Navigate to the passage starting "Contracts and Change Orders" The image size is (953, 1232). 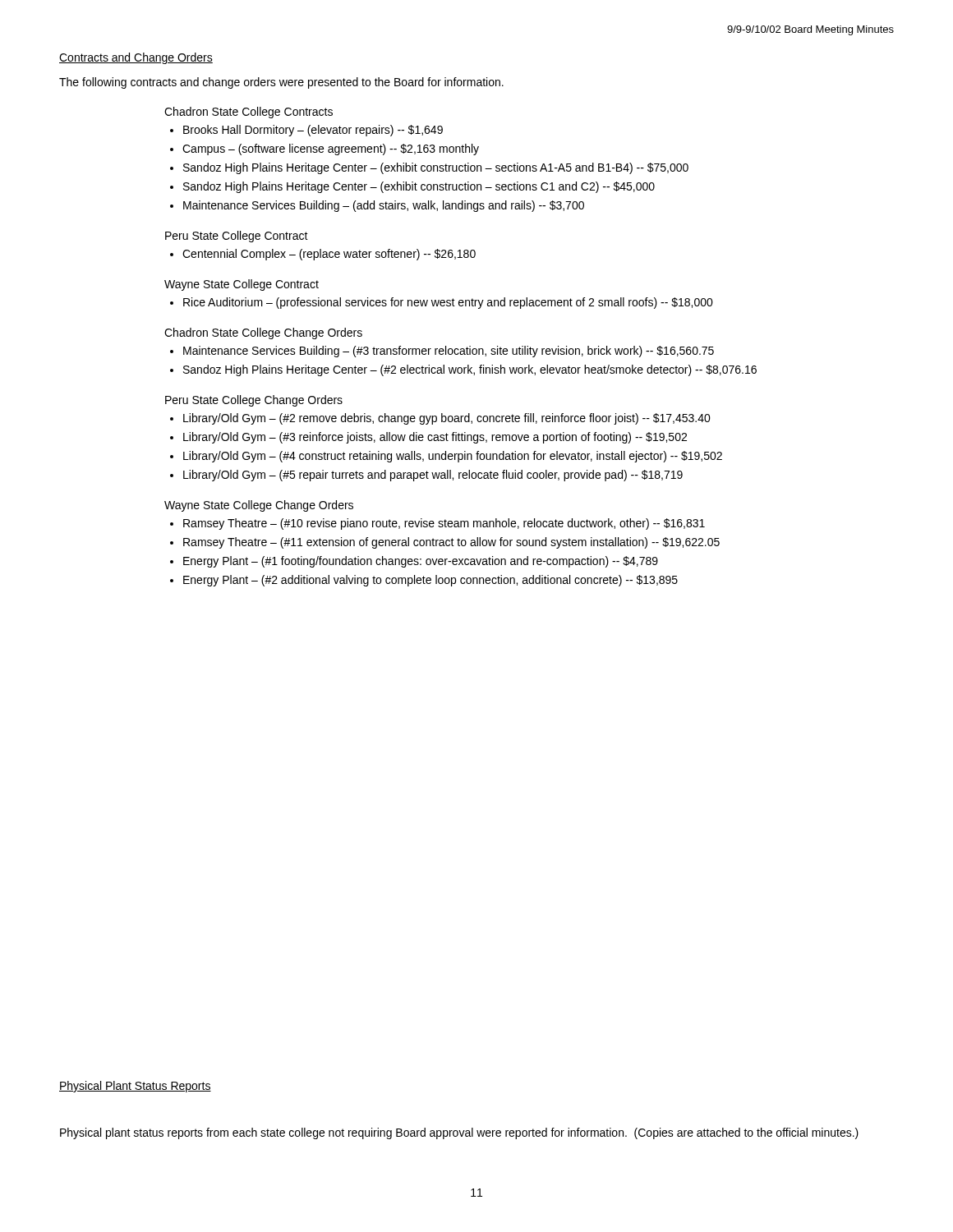click(136, 57)
